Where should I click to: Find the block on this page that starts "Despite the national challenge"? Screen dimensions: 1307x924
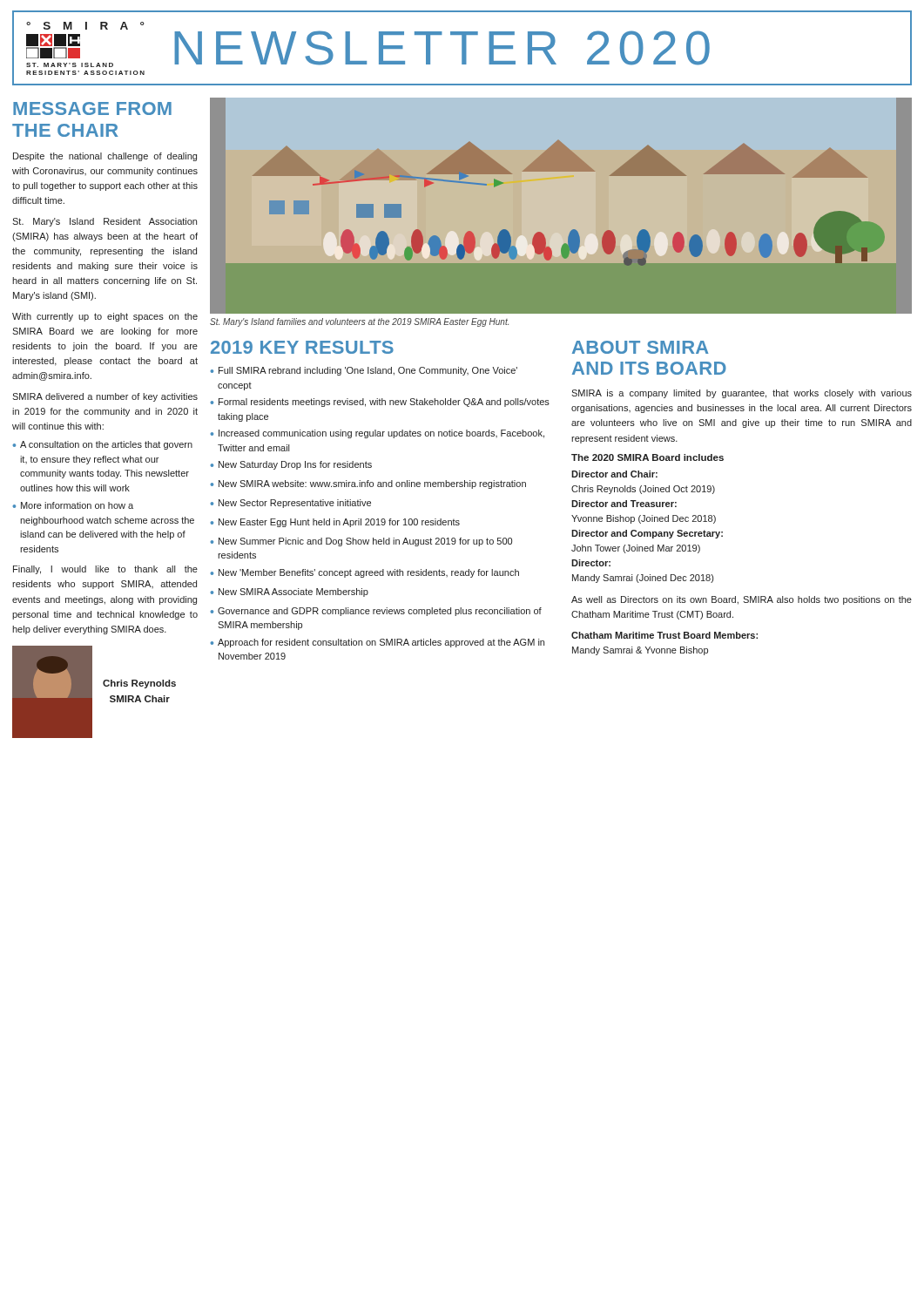click(x=105, y=178)
